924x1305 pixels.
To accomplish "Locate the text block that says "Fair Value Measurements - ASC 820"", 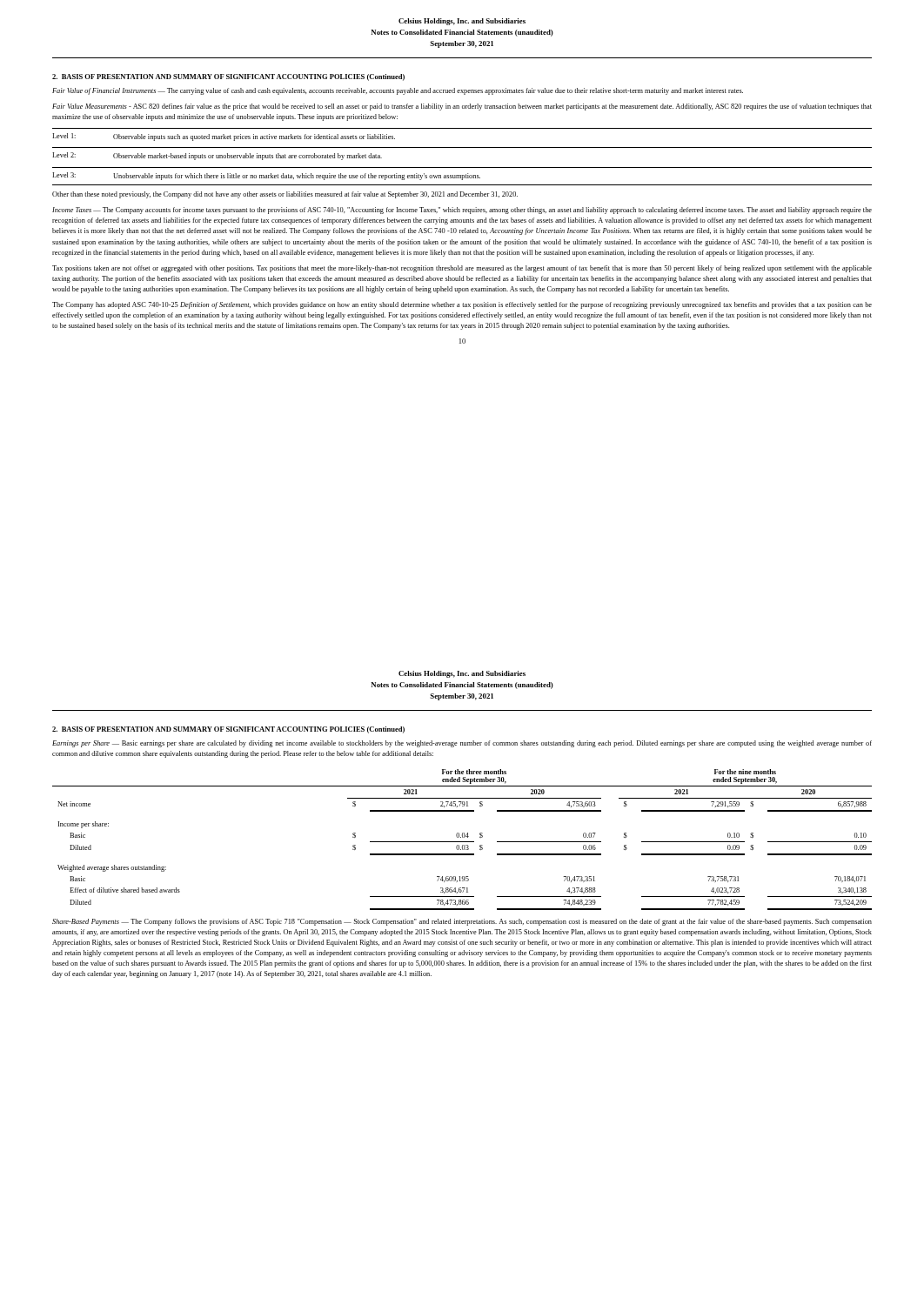I will pyautogui.click(x=462, y=111).
